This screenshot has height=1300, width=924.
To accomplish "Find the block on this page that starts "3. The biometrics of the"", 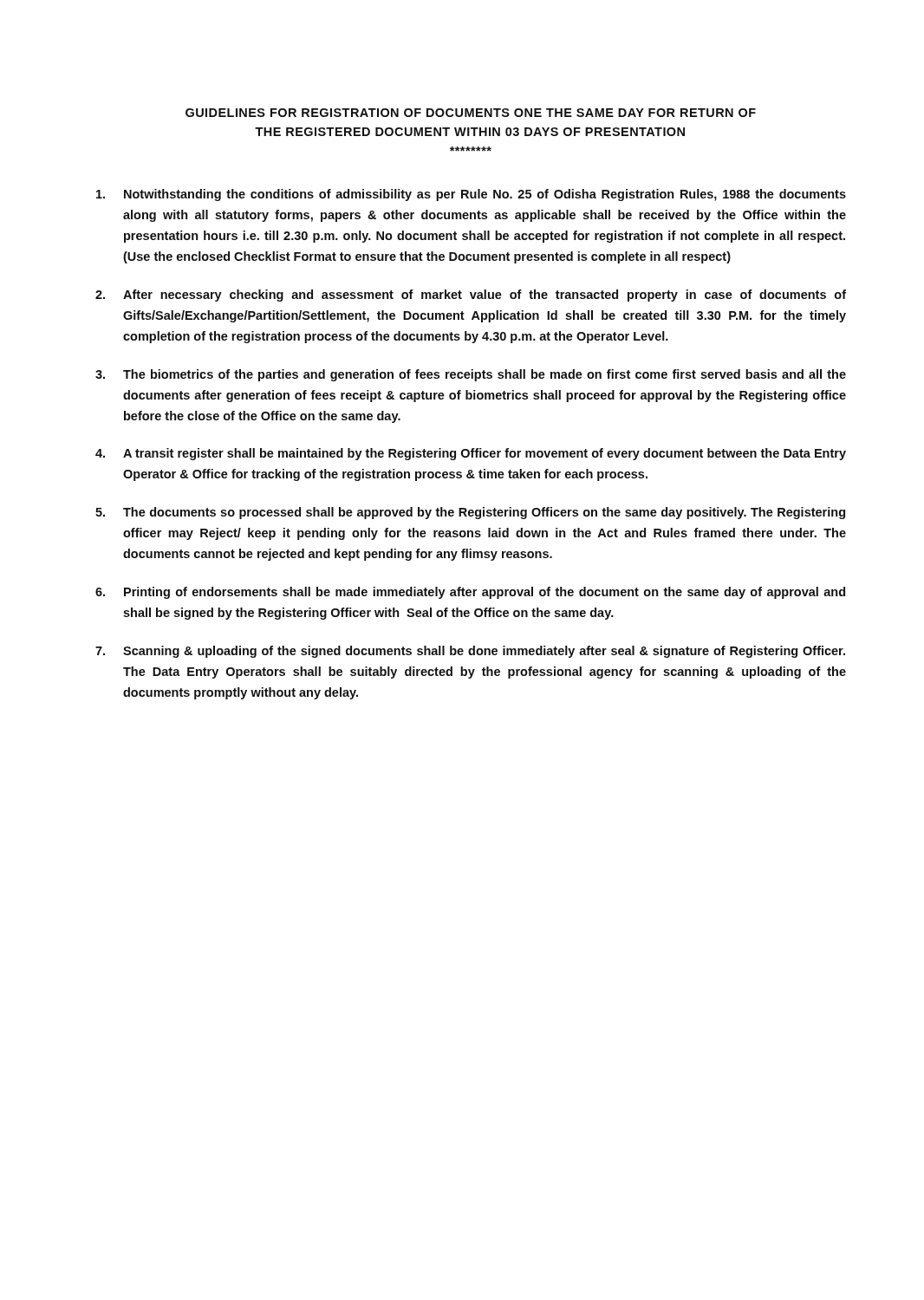I will click(x=471, y=396).
